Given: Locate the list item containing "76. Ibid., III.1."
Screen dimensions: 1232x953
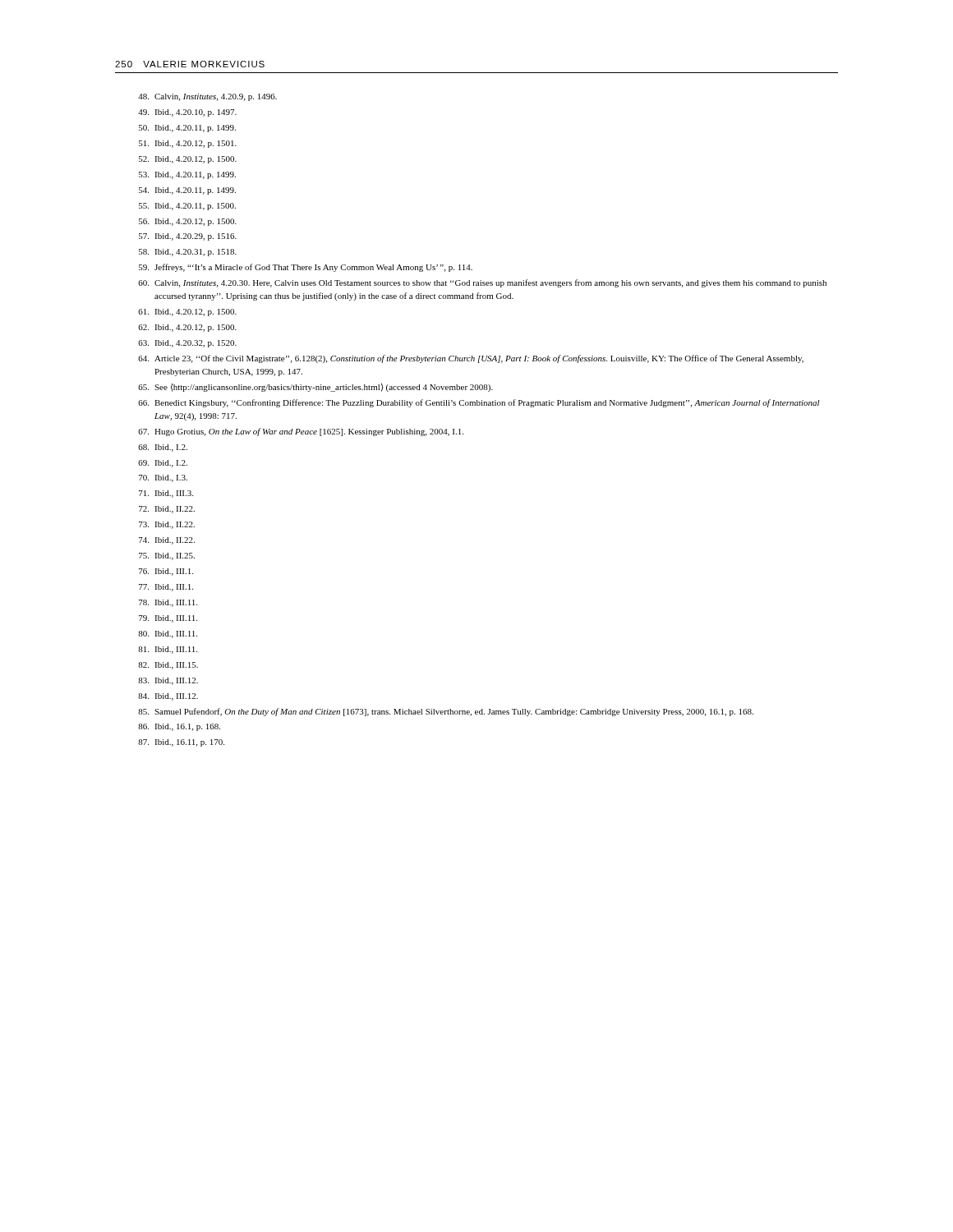Looking at the screenshot, I should 166,572.
